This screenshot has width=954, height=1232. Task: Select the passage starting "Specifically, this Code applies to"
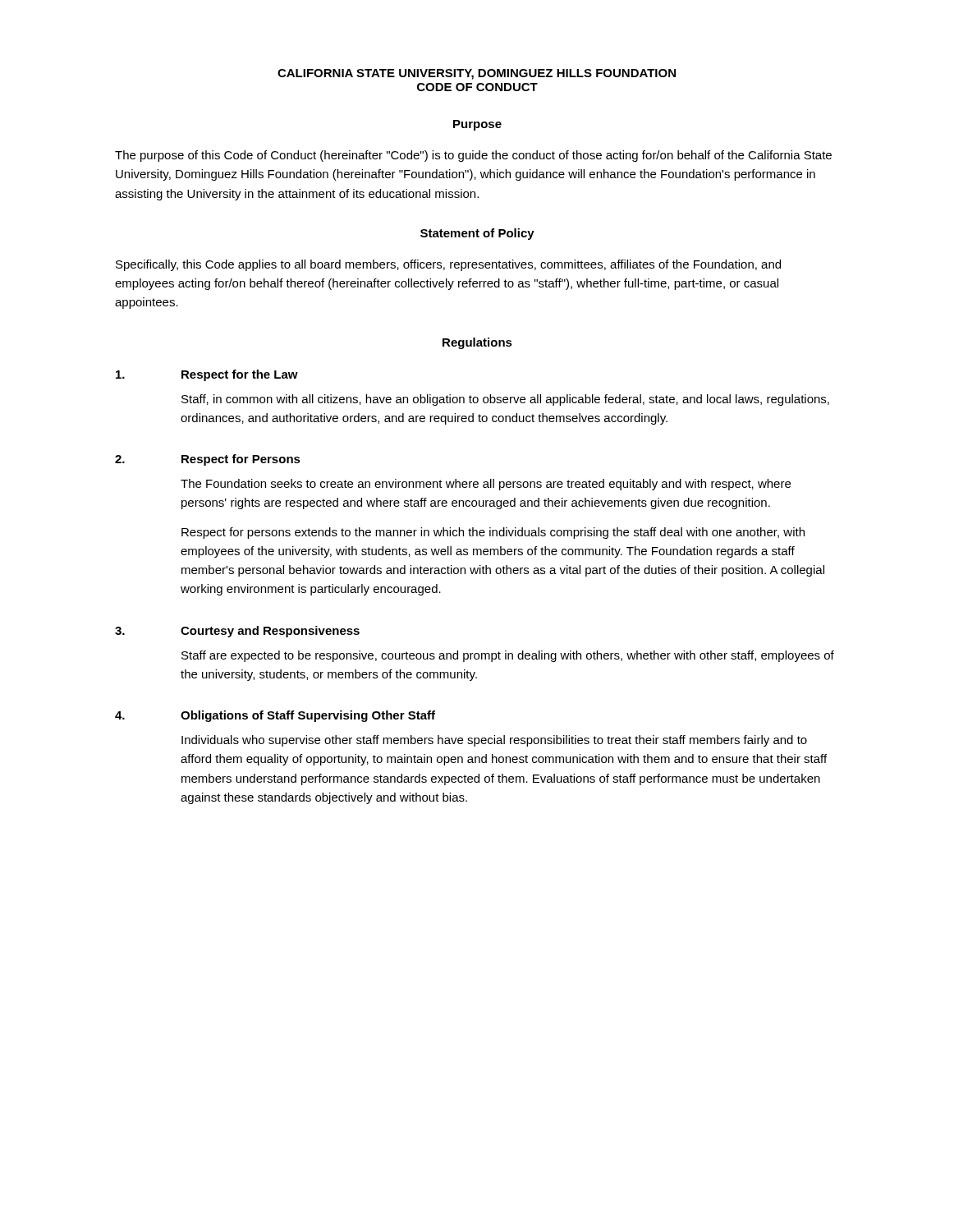coord(448,283)
